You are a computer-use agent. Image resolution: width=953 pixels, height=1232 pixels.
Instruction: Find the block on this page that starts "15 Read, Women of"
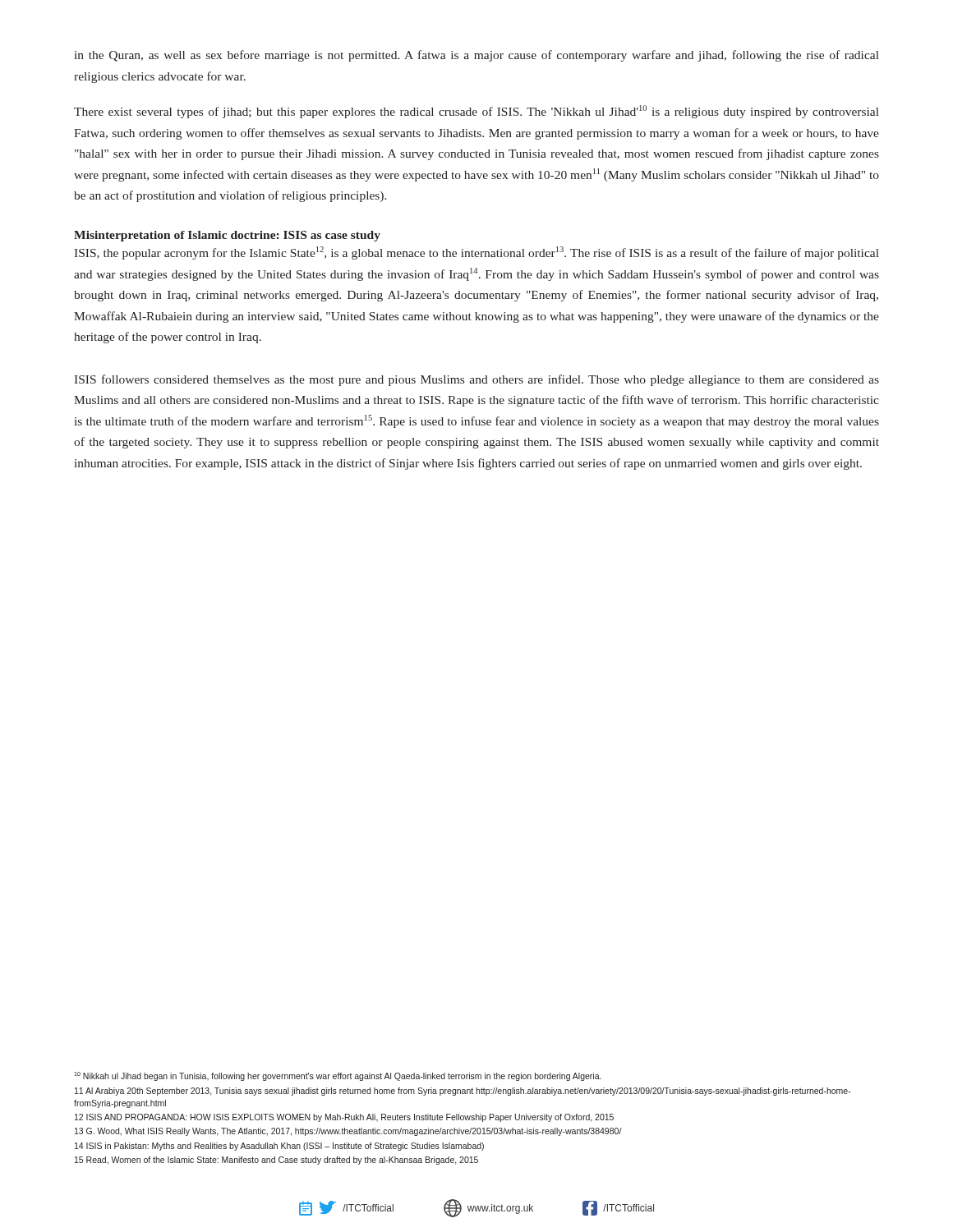tap(276, 1160)
